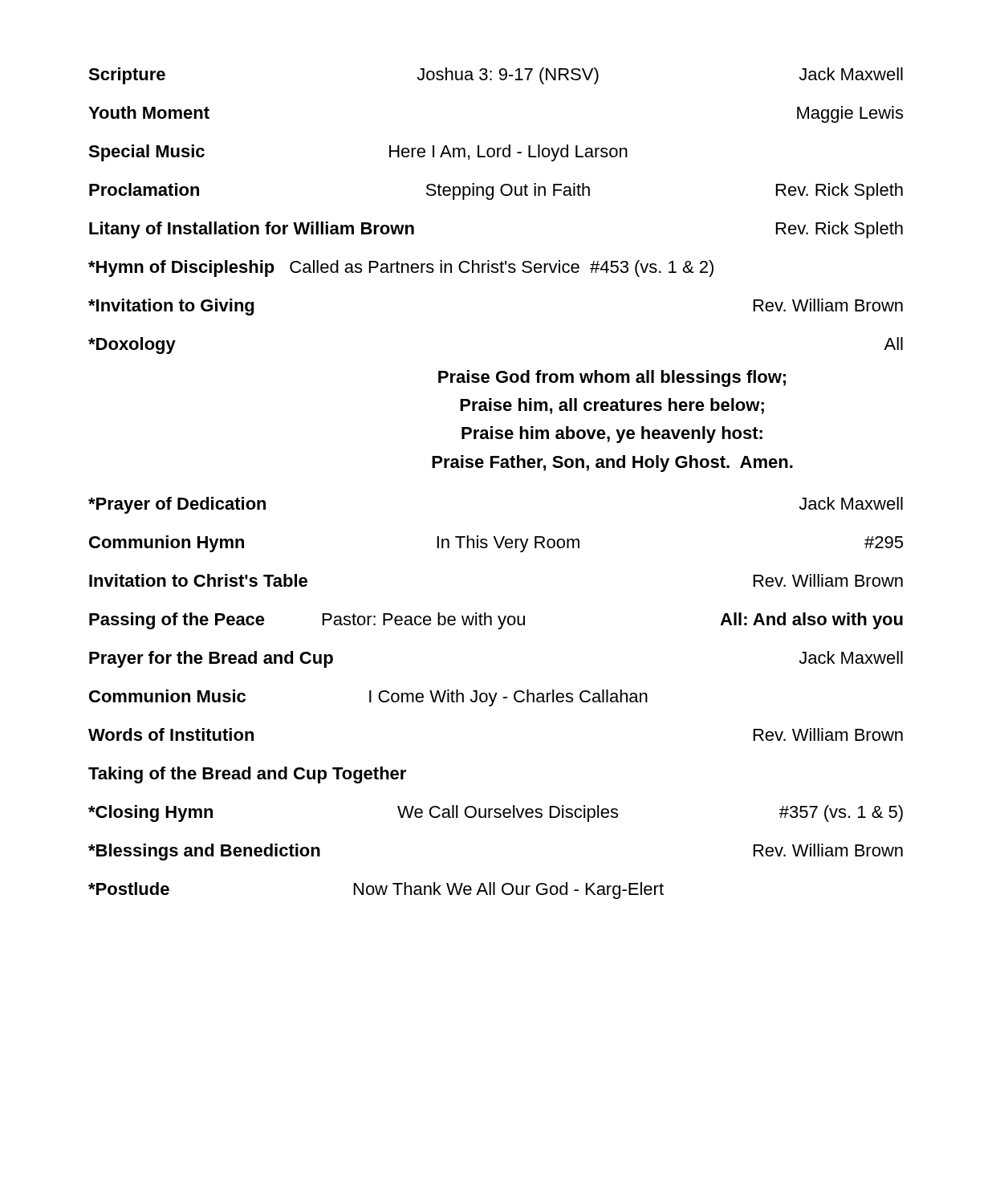Click on the list item that says "*Hymn of Discipleship Called"
Viewport: 992px width, 1204px height.
pos(496,267)
